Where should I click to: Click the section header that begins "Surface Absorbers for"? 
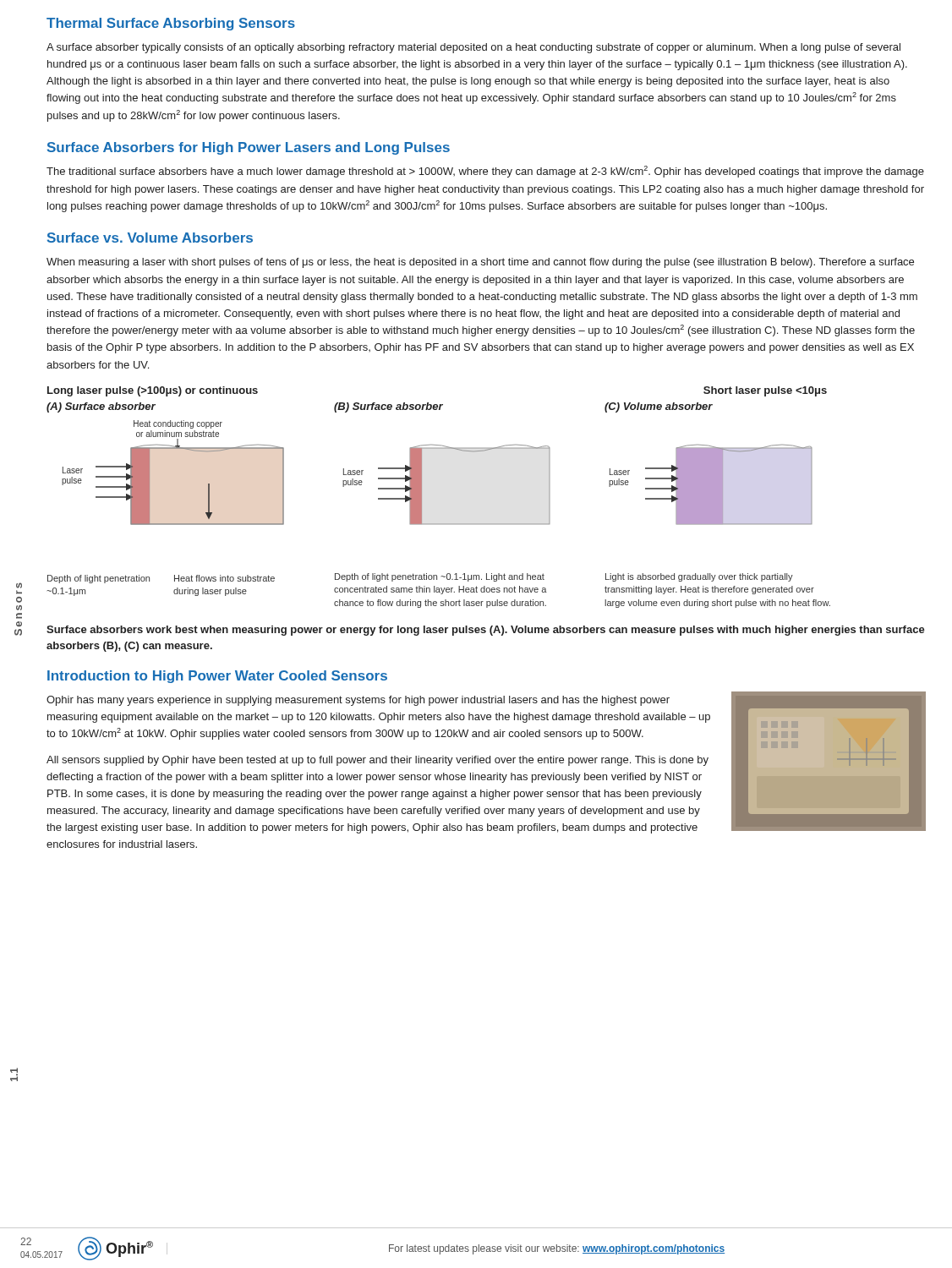248,148
